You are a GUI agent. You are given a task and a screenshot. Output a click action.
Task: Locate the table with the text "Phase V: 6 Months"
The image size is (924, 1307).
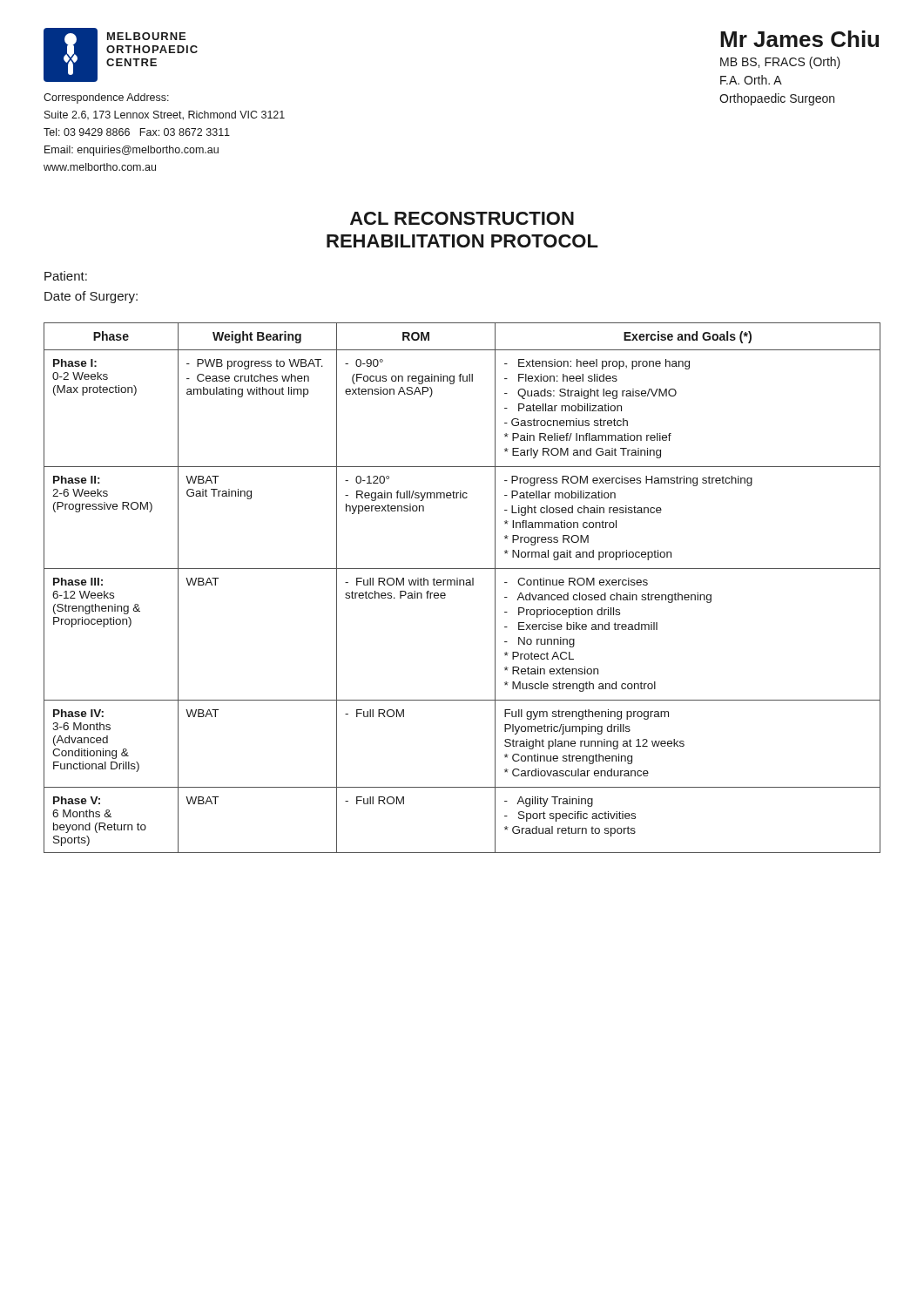tap(462, 588)
